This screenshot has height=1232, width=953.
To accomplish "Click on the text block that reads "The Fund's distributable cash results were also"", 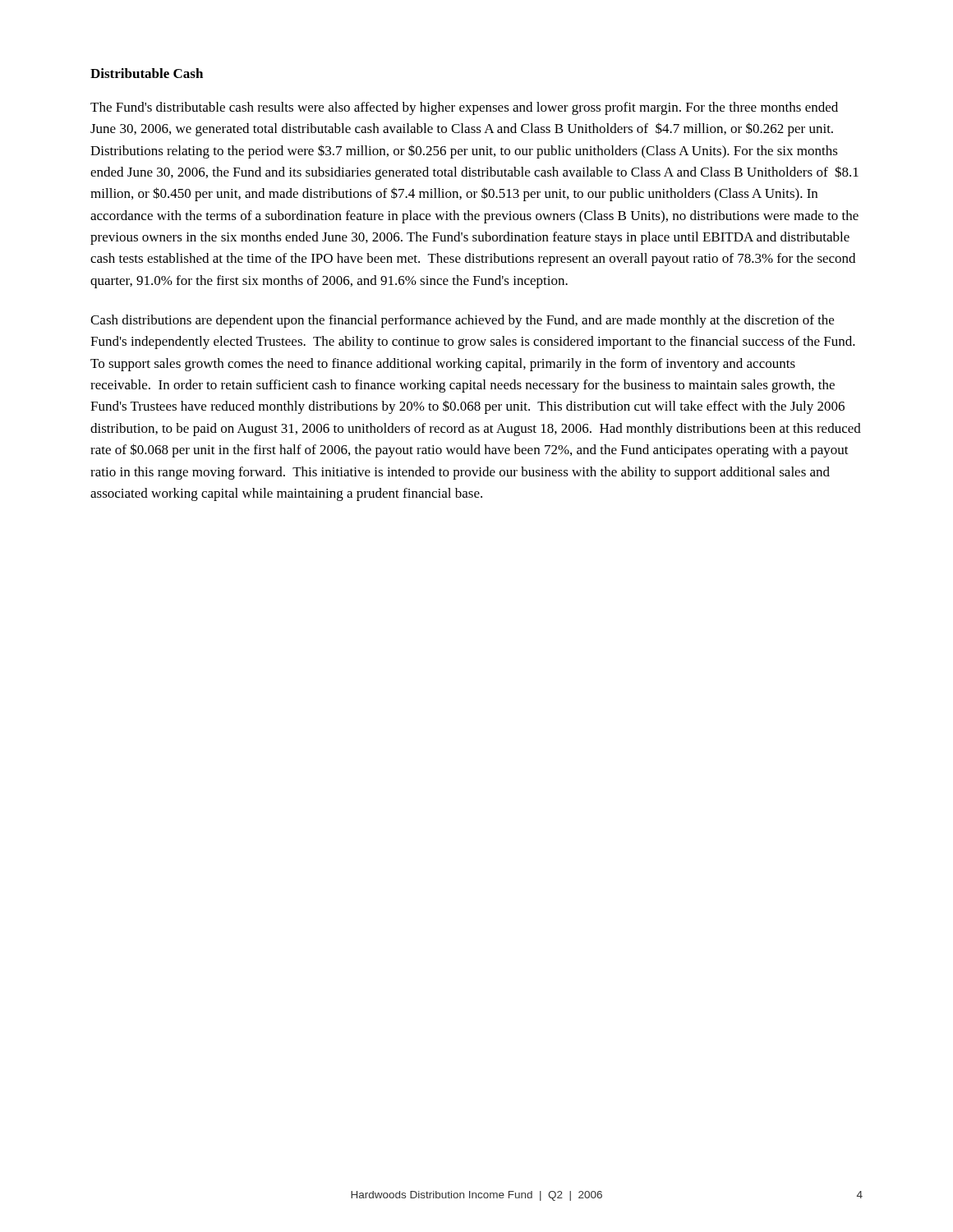I will (x=475, y=194).
